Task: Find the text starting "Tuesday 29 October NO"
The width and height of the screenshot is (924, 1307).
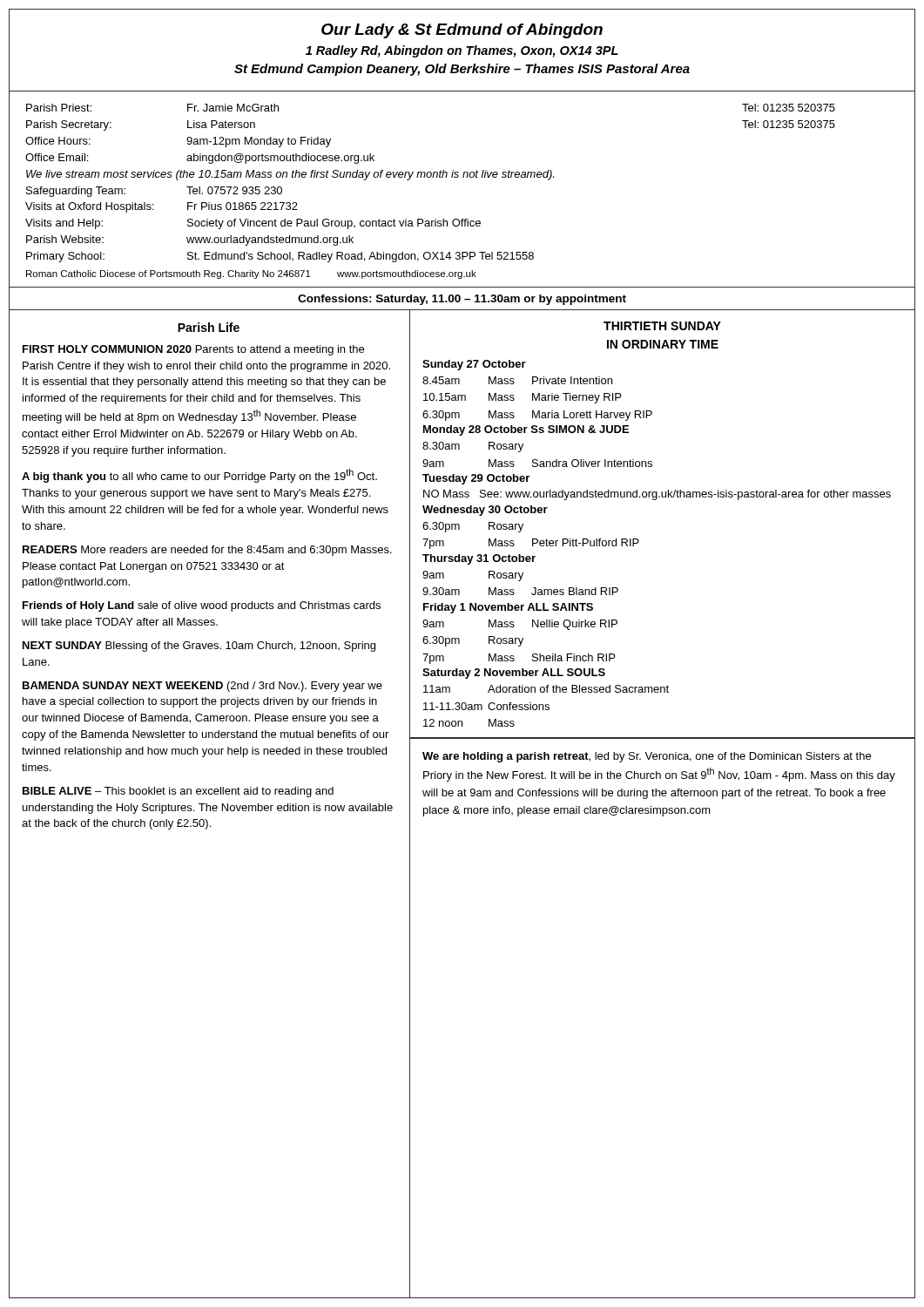Action: point(662,487)
